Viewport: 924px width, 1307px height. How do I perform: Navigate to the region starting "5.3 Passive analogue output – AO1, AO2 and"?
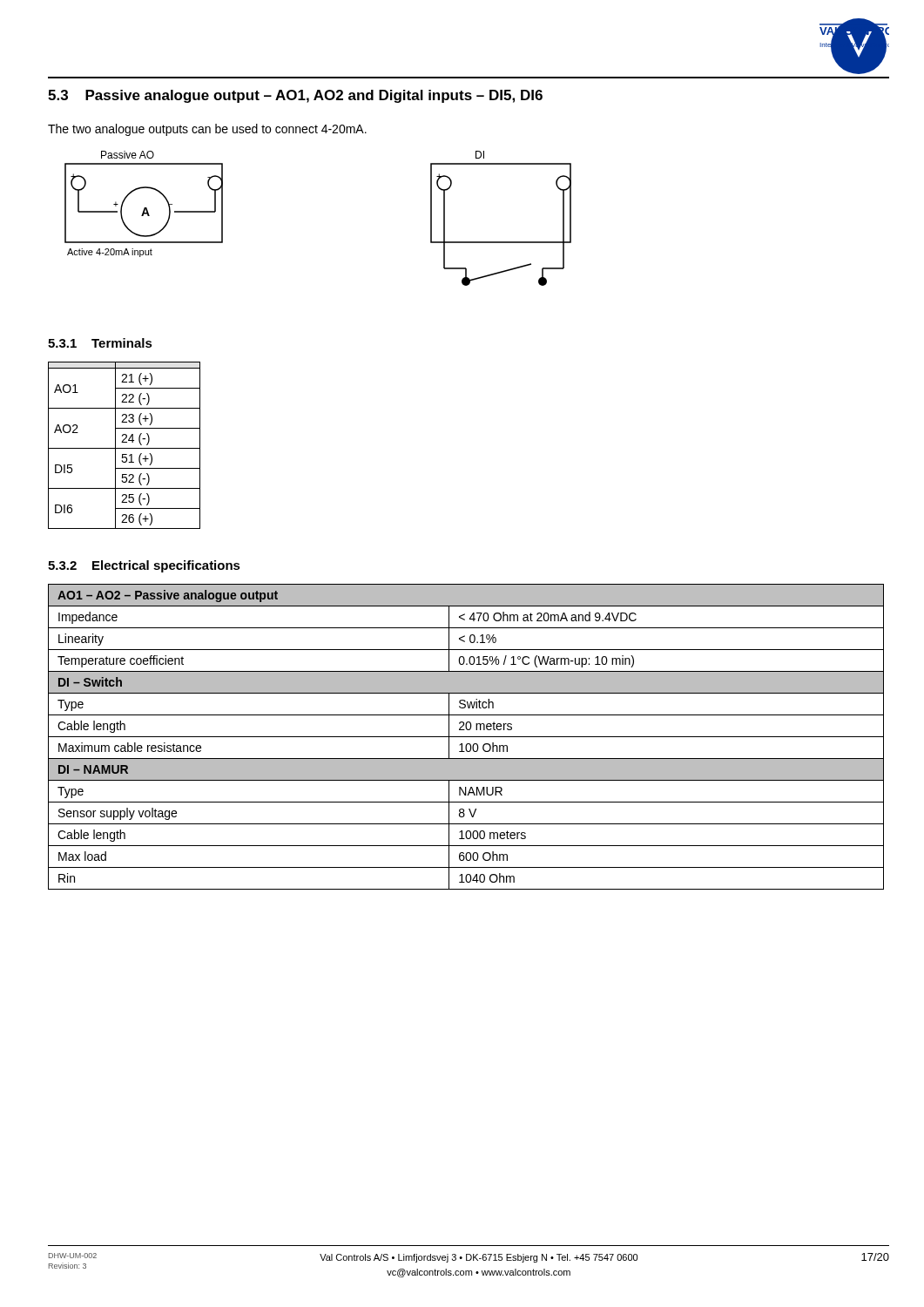[295, 95]
